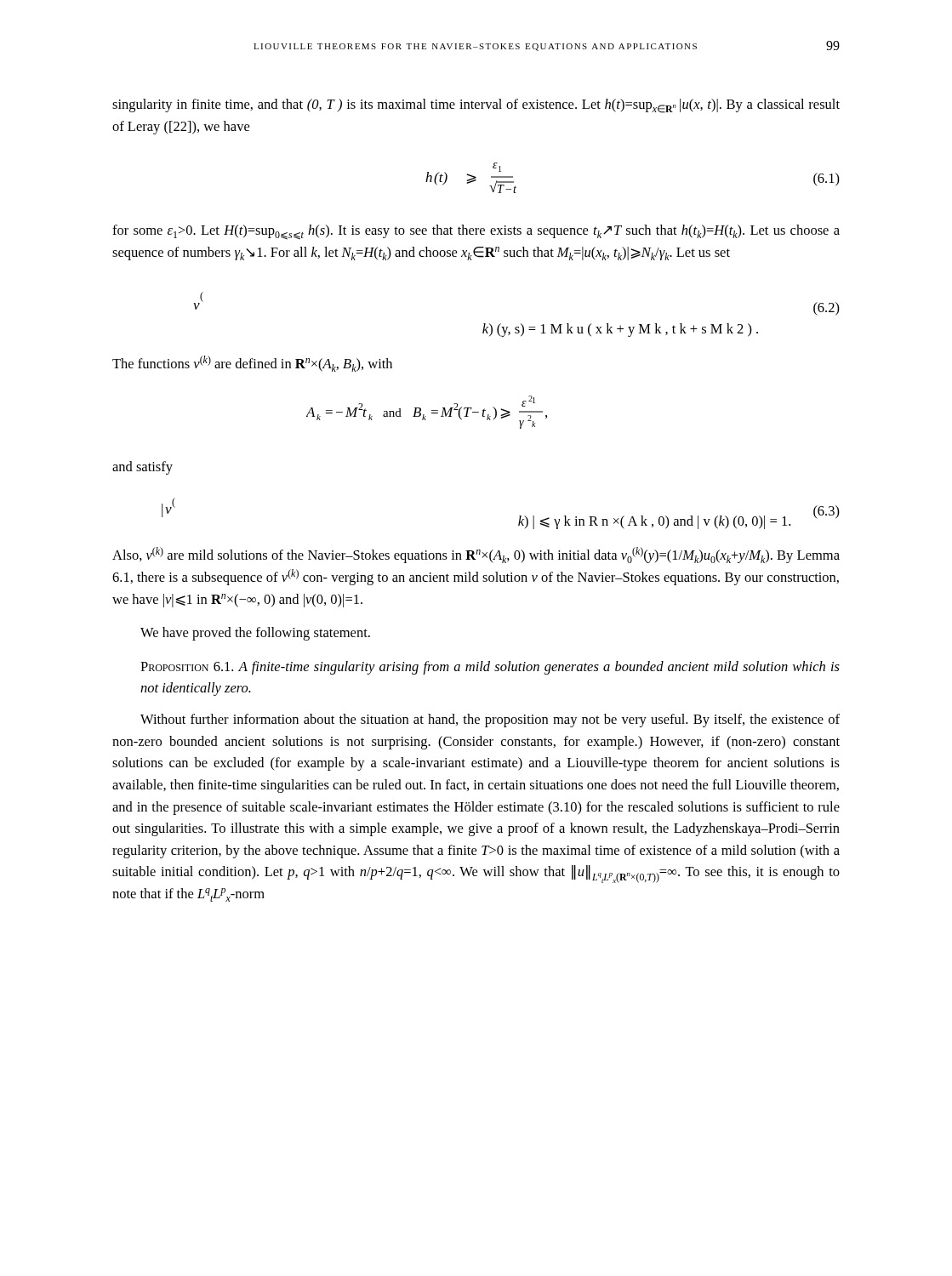Where is the passage that starts "Without further information about the situation at hand,"?
Screen dimensions: 1276x952
(476, 807)
